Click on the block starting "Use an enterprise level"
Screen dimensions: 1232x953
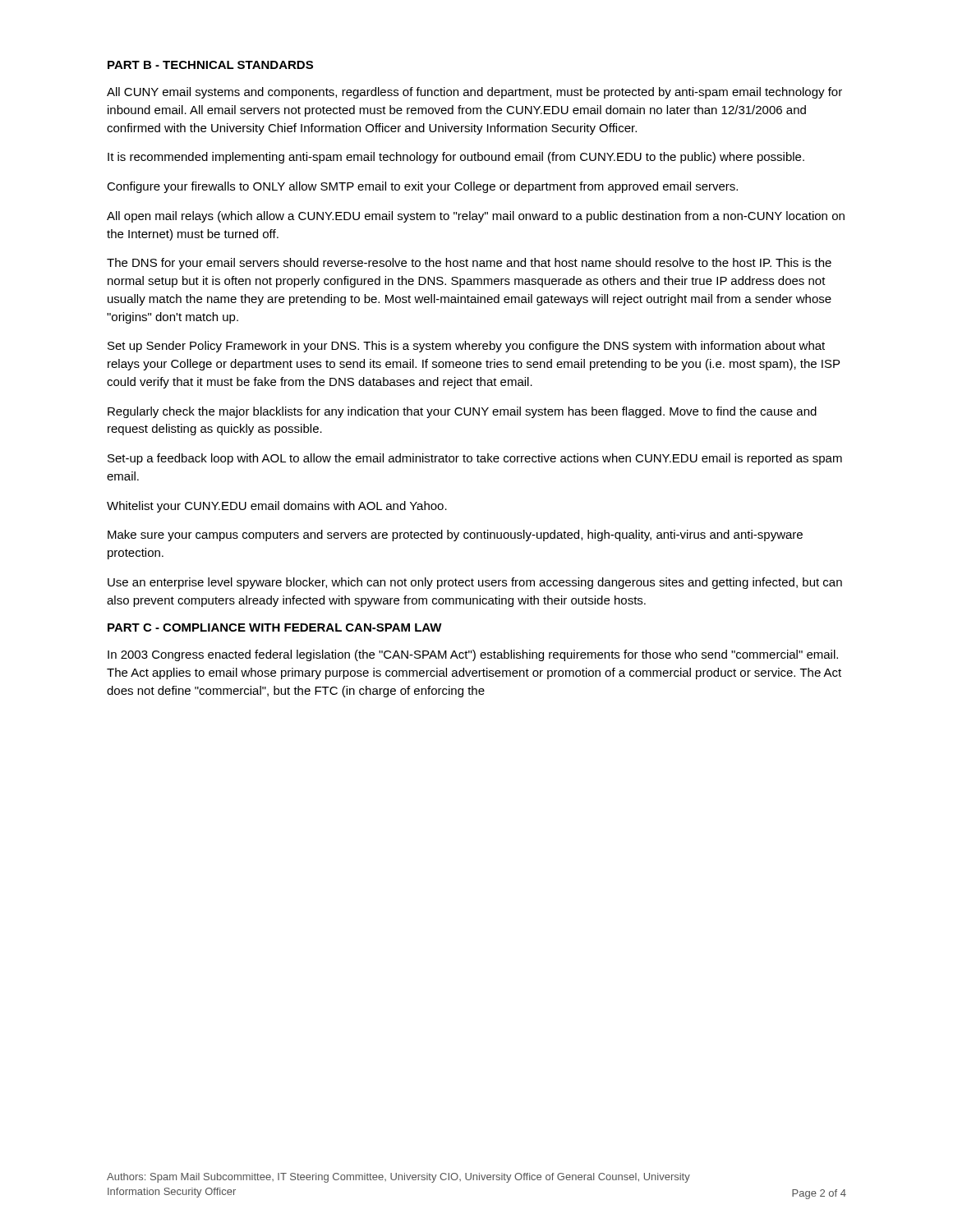point(475,591)
